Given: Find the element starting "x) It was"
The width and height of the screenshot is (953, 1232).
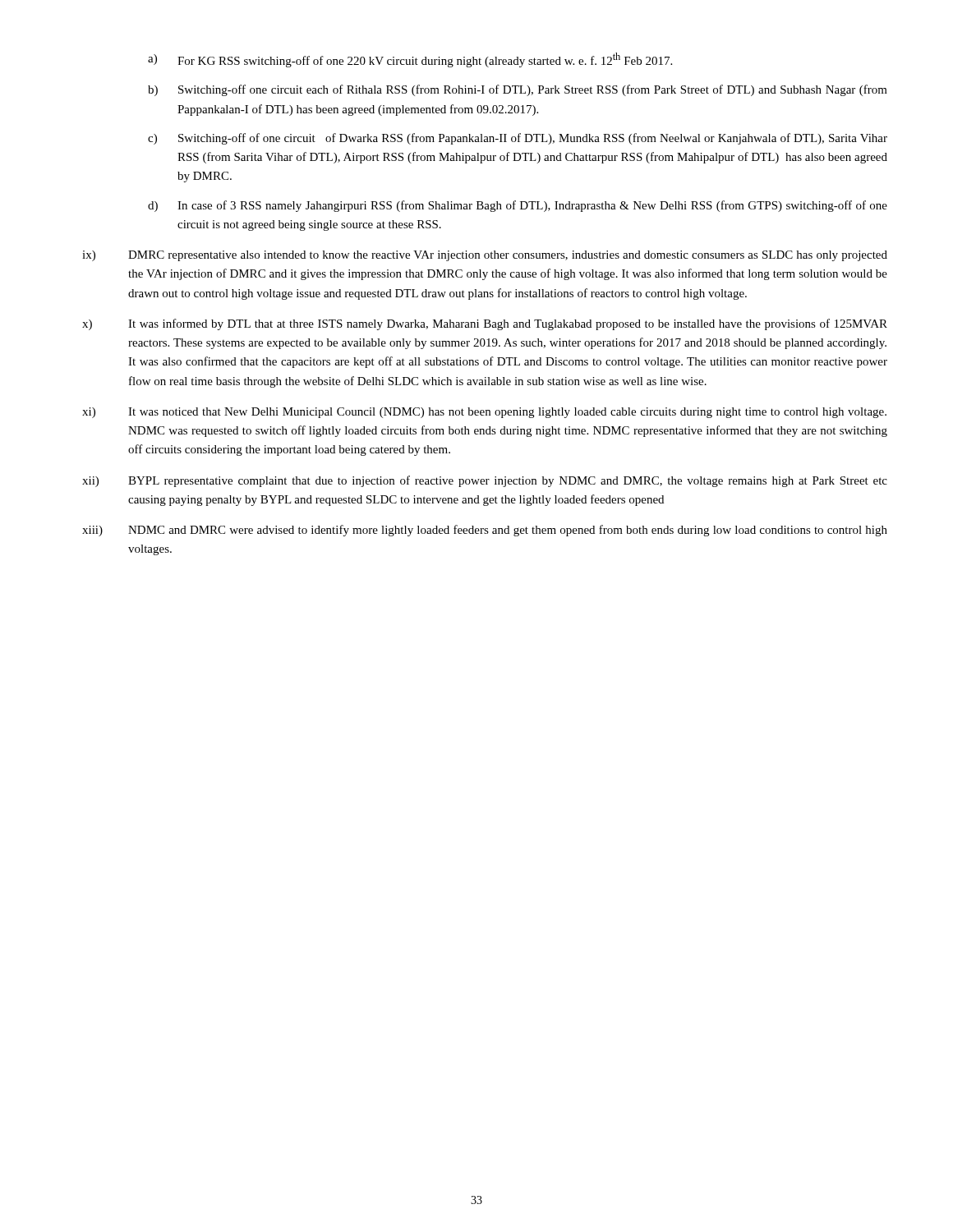Looking at the screenshot, I should click(x=485, y=353).
